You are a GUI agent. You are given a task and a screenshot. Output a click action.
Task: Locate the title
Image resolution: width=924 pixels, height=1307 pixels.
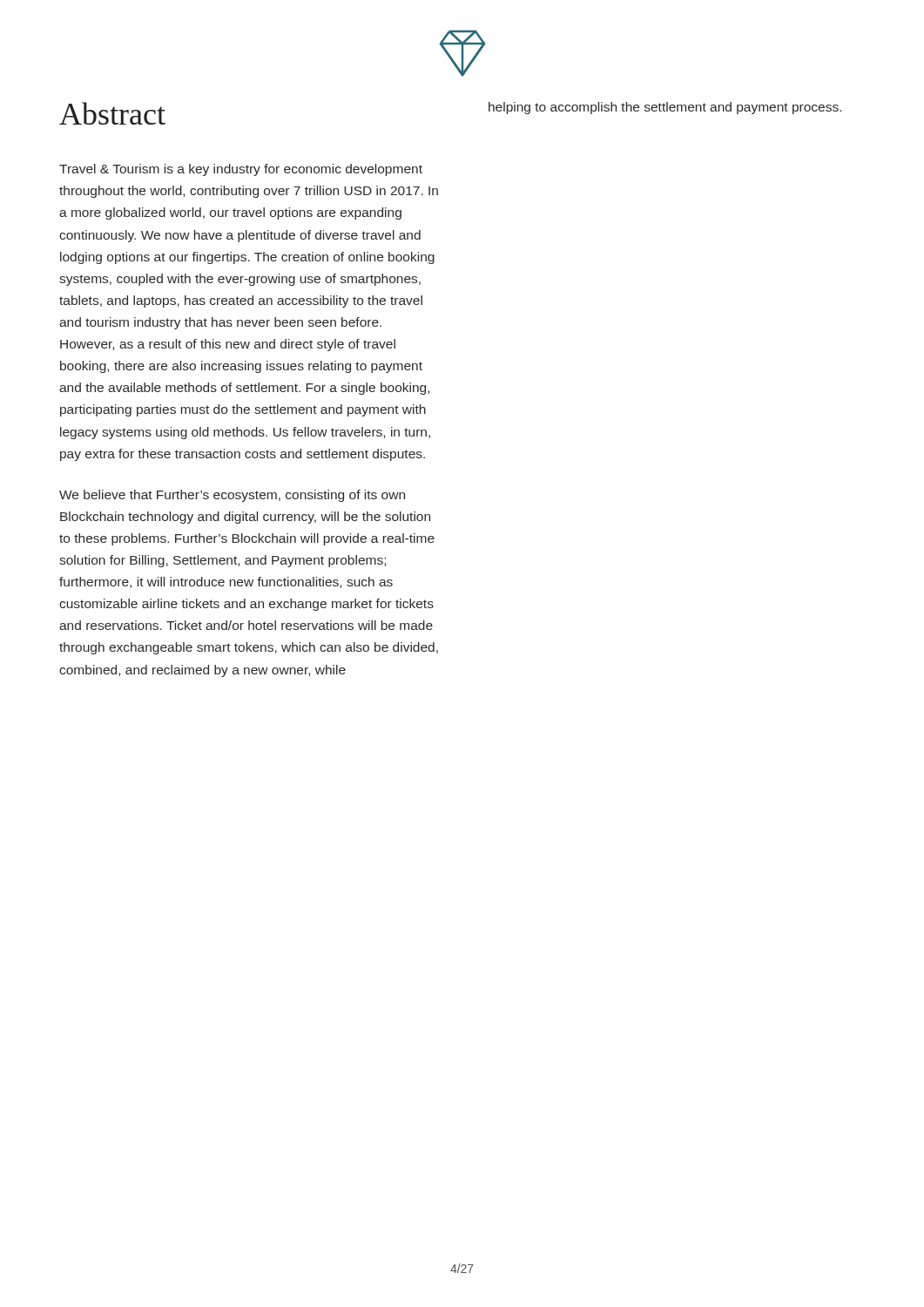251,115
